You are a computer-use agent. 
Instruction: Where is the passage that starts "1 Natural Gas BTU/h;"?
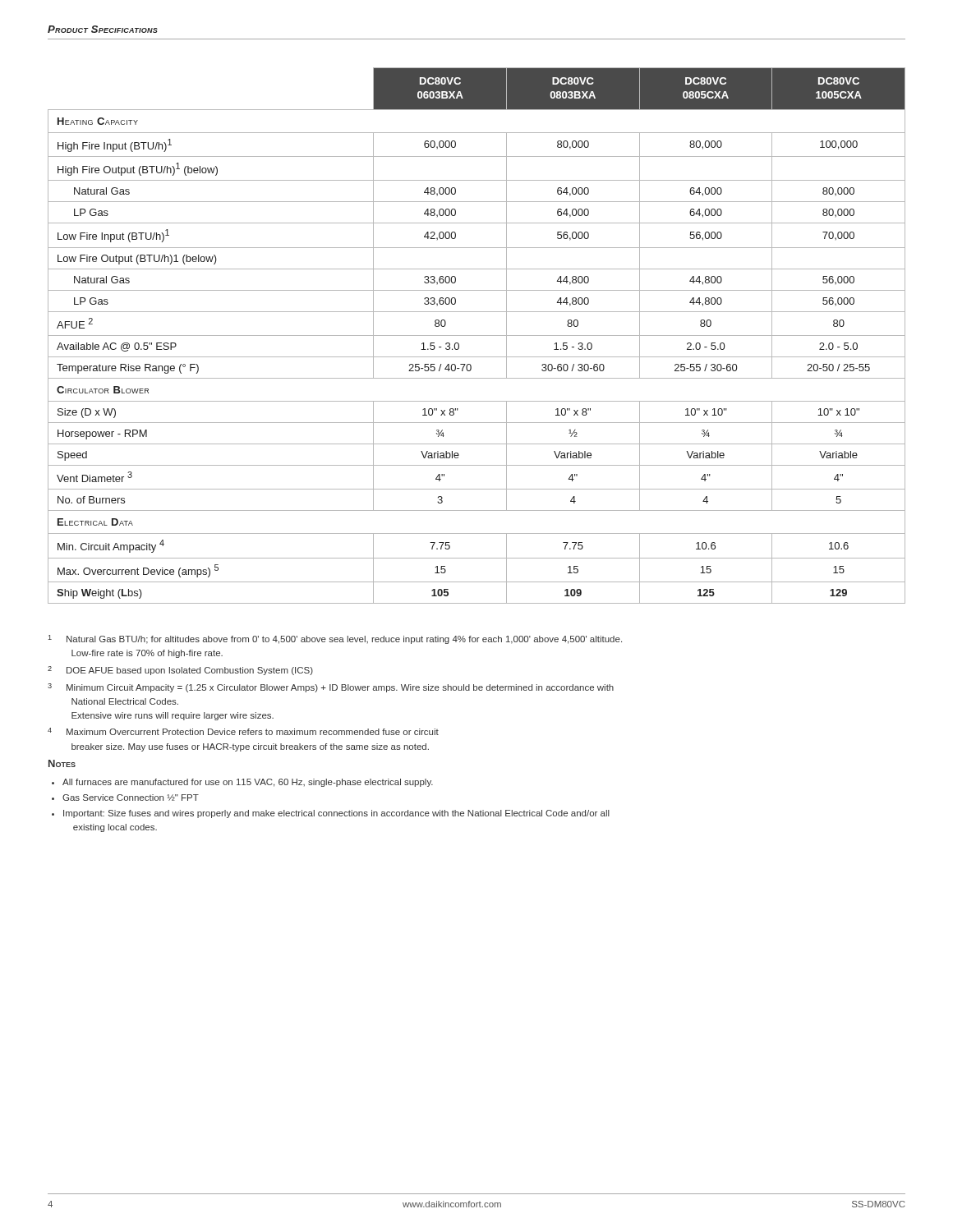coord(335,647)
